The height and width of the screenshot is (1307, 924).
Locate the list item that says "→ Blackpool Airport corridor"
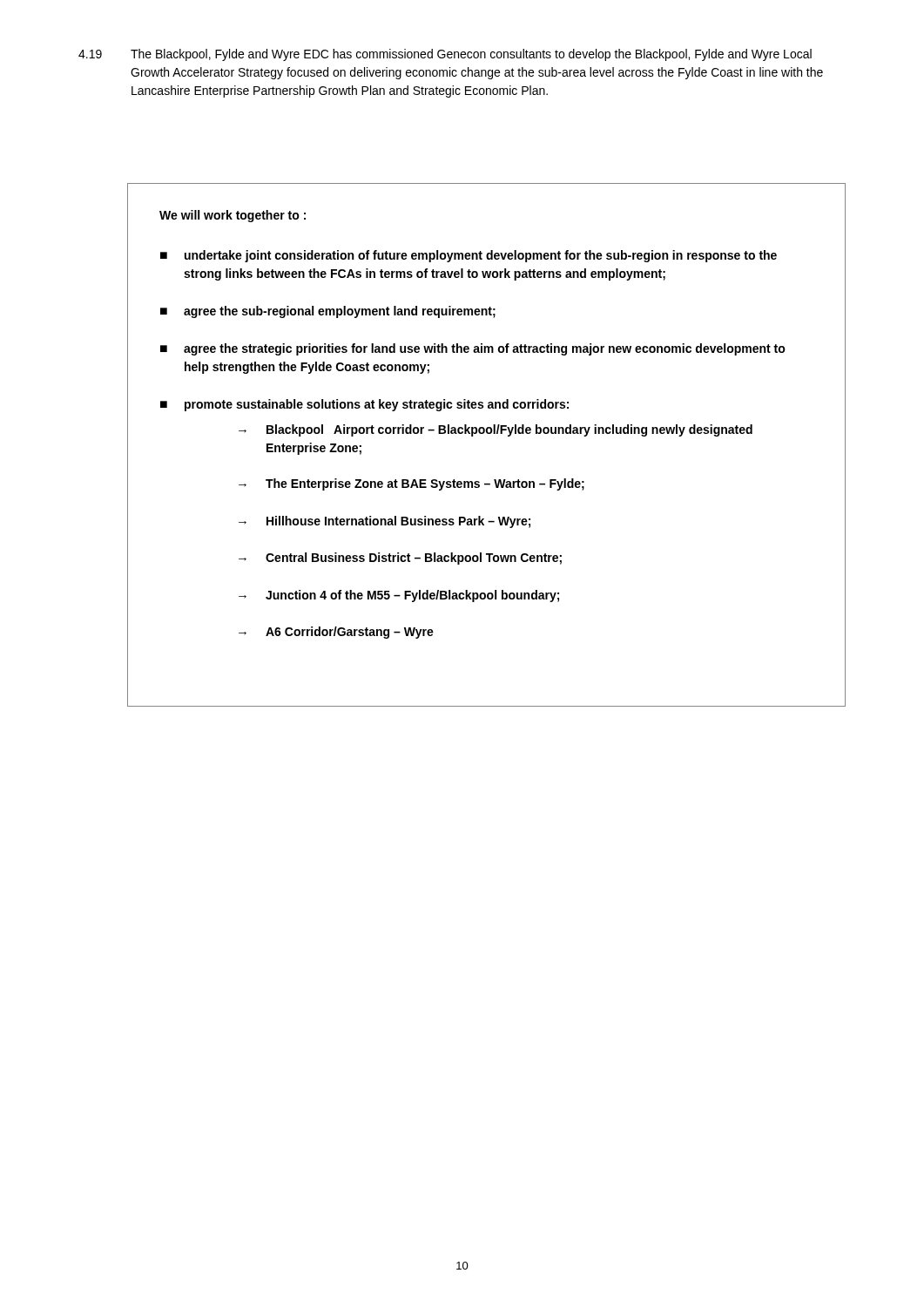tap(525, 439)
